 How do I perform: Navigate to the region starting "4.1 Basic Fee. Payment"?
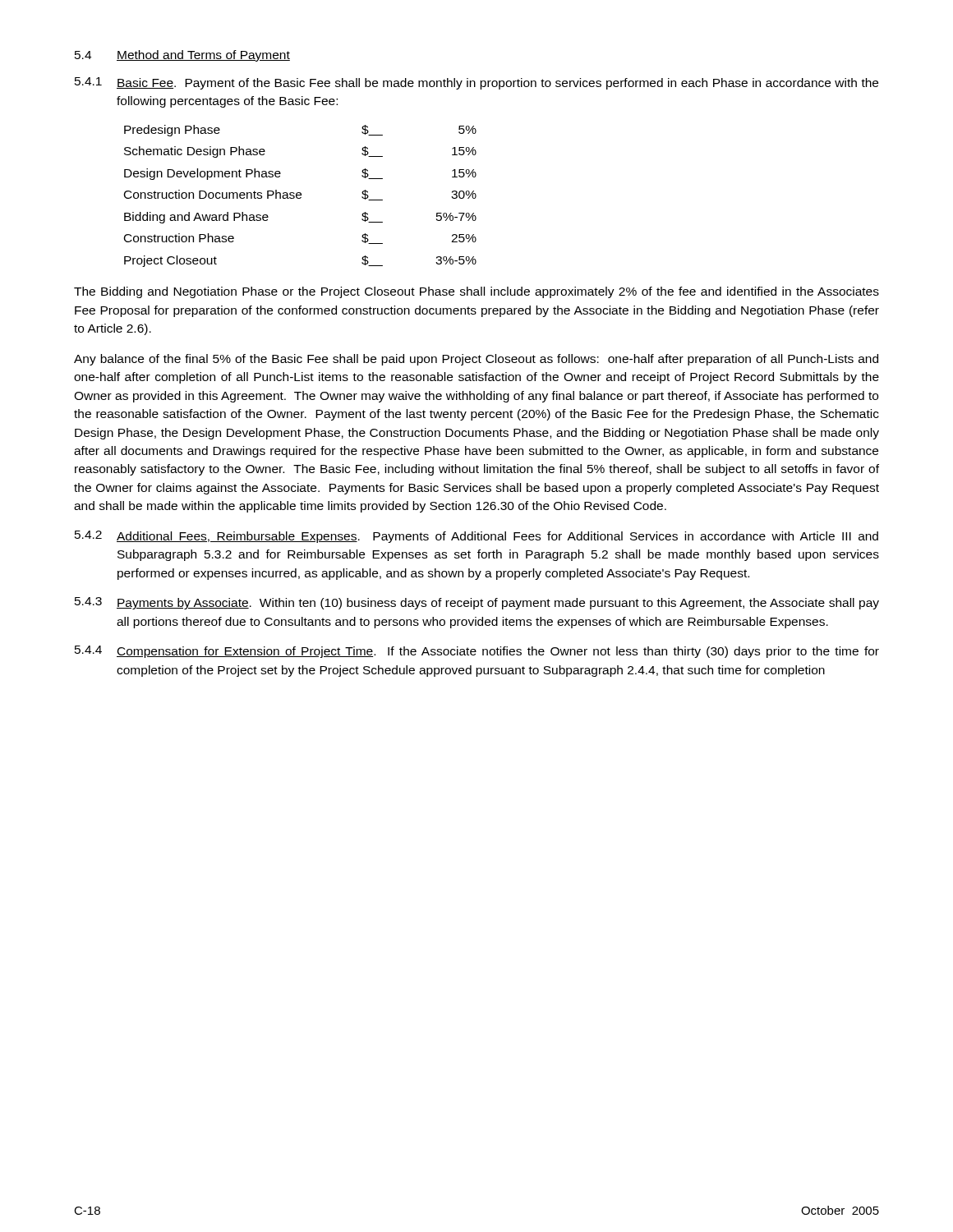click(x=476, y=92)
